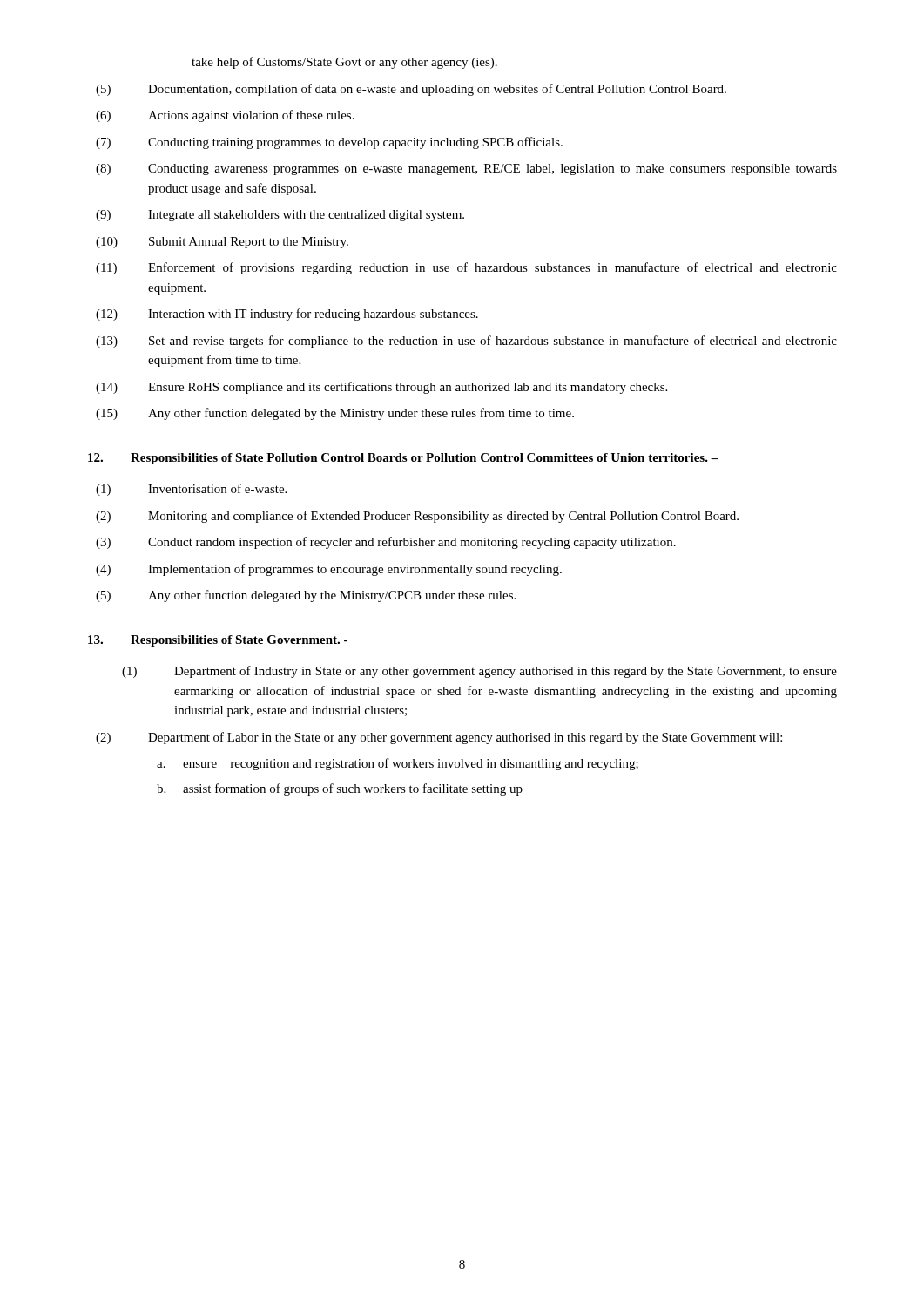The width and height of the screenshot is (924, 1307).
Task: Select the element starting "(11) Enforcement of provisions regarding reduction in use"
Action: 462,277
